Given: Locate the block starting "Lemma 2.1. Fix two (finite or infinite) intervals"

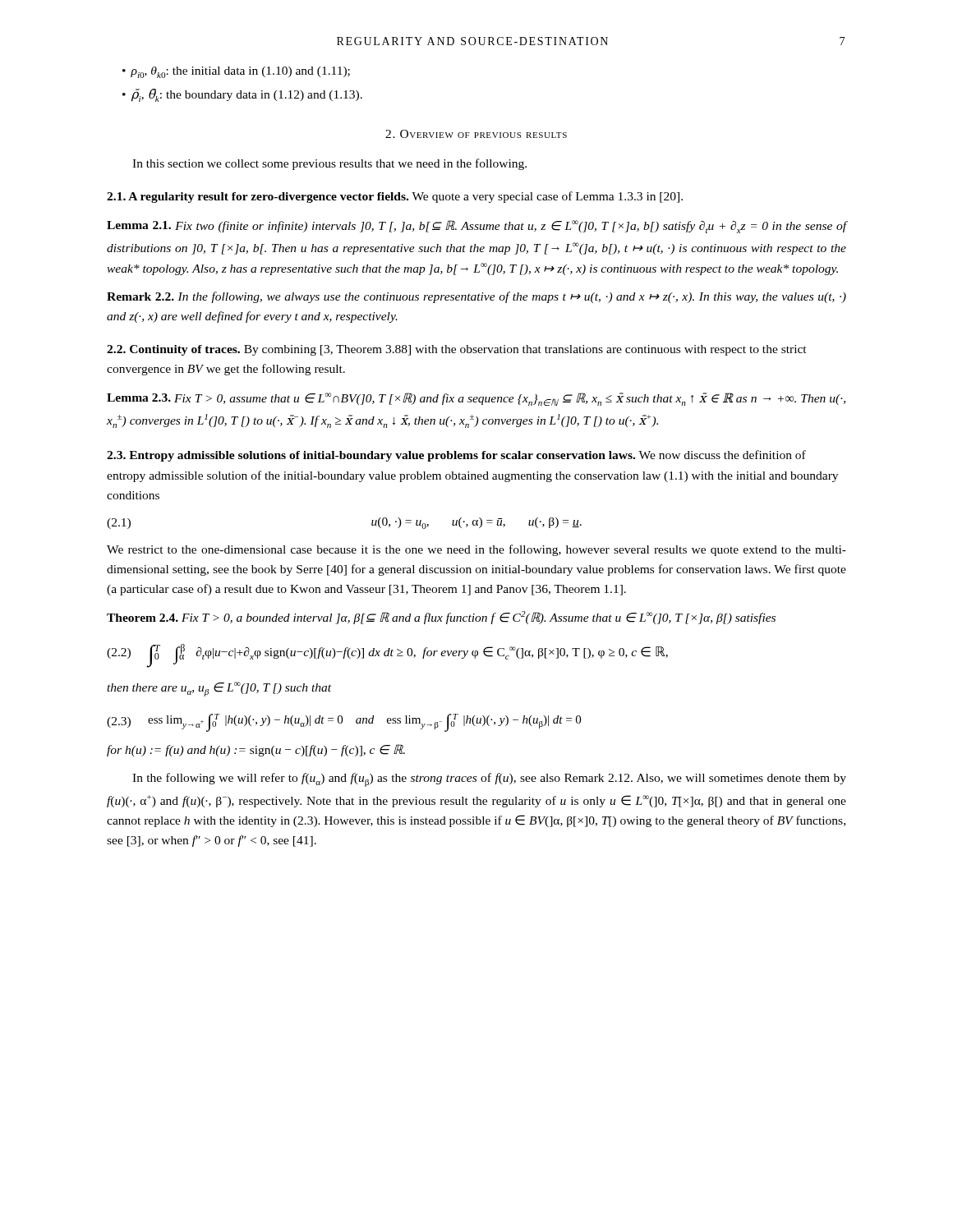Looking at the screenshot, I should coord(476,246).
